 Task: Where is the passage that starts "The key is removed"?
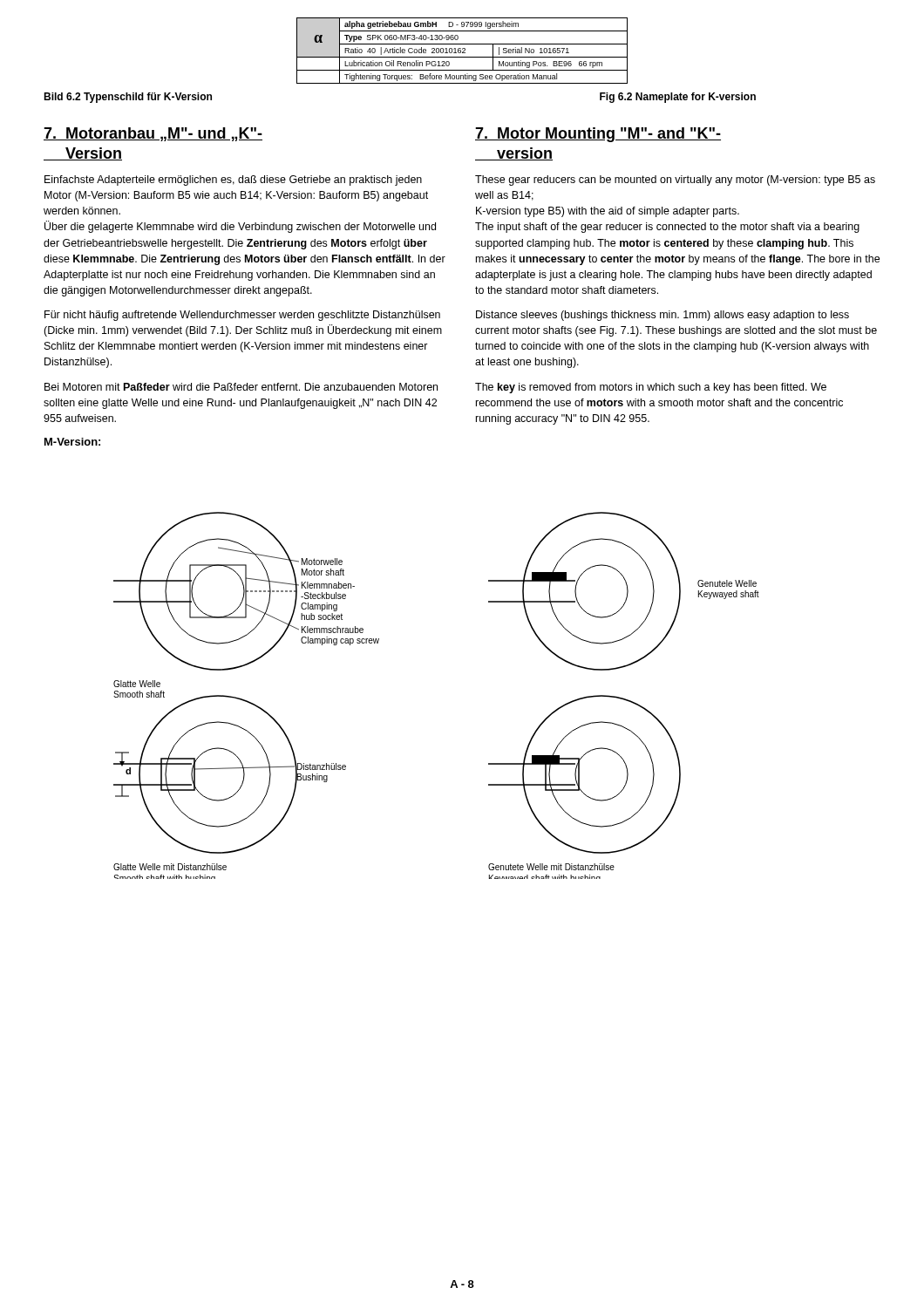point(659,403)
